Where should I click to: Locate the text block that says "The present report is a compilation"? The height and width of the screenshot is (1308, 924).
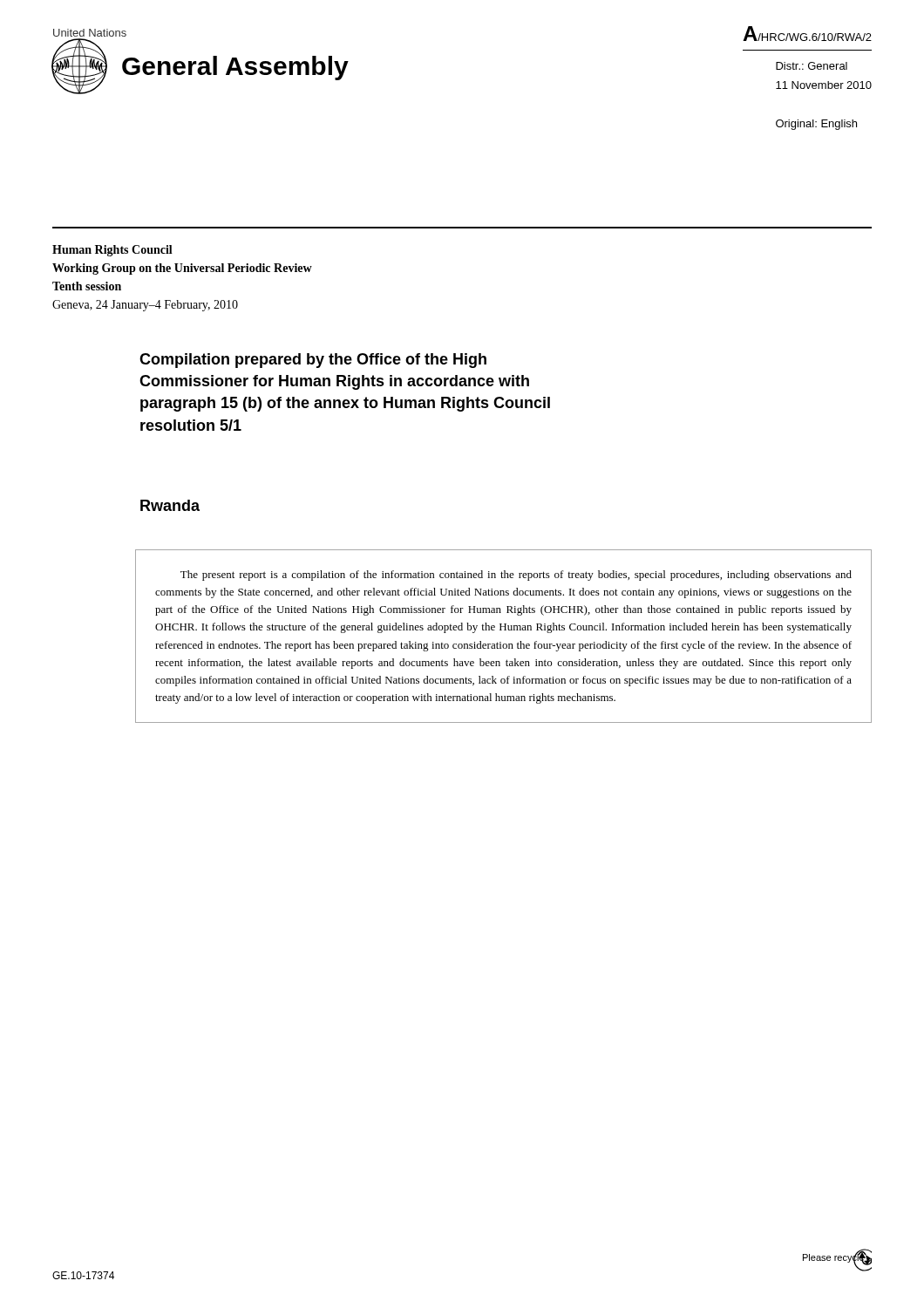[x=503, y=636]
